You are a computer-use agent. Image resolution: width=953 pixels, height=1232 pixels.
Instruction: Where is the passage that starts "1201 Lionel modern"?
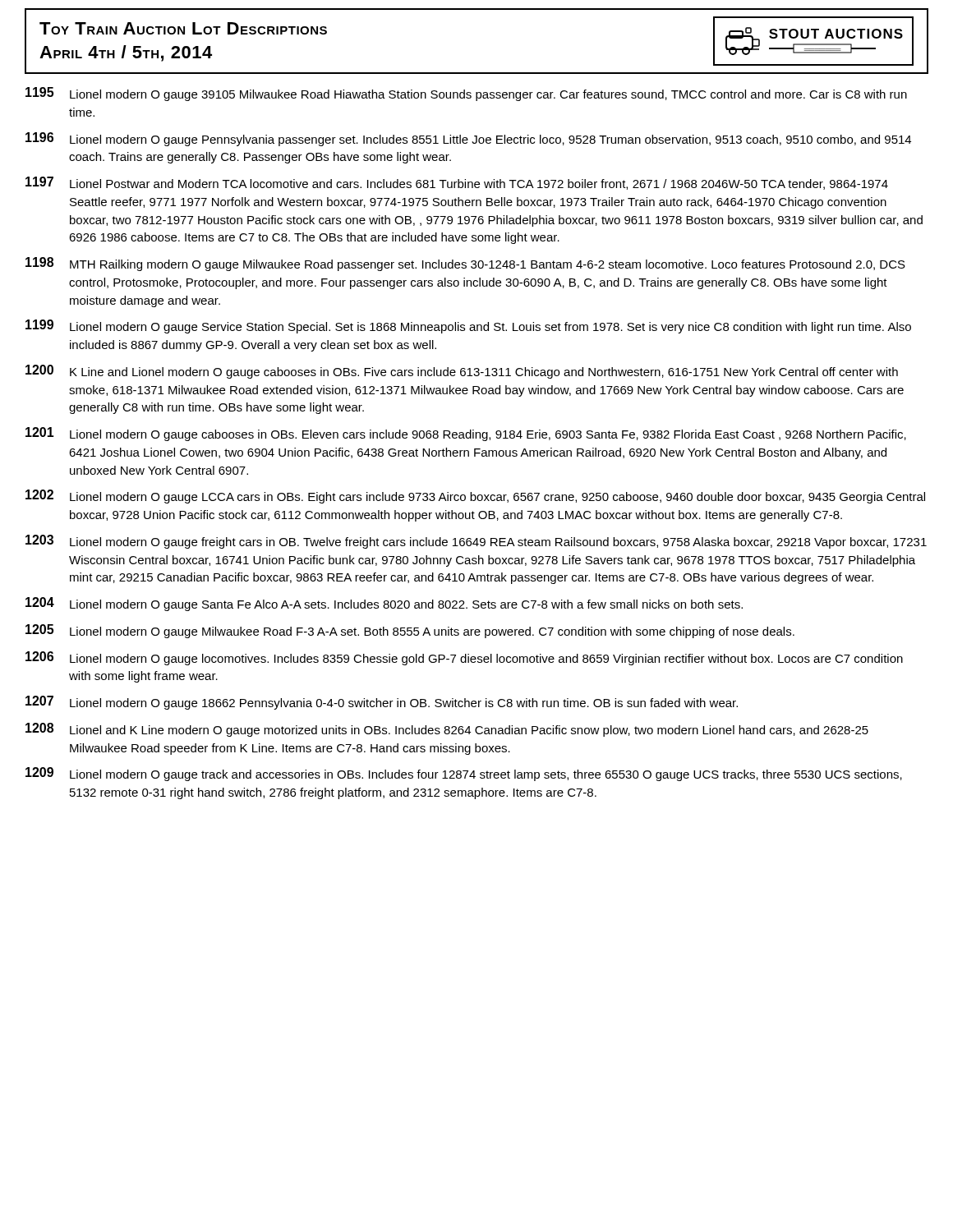(x=476, y=452)
